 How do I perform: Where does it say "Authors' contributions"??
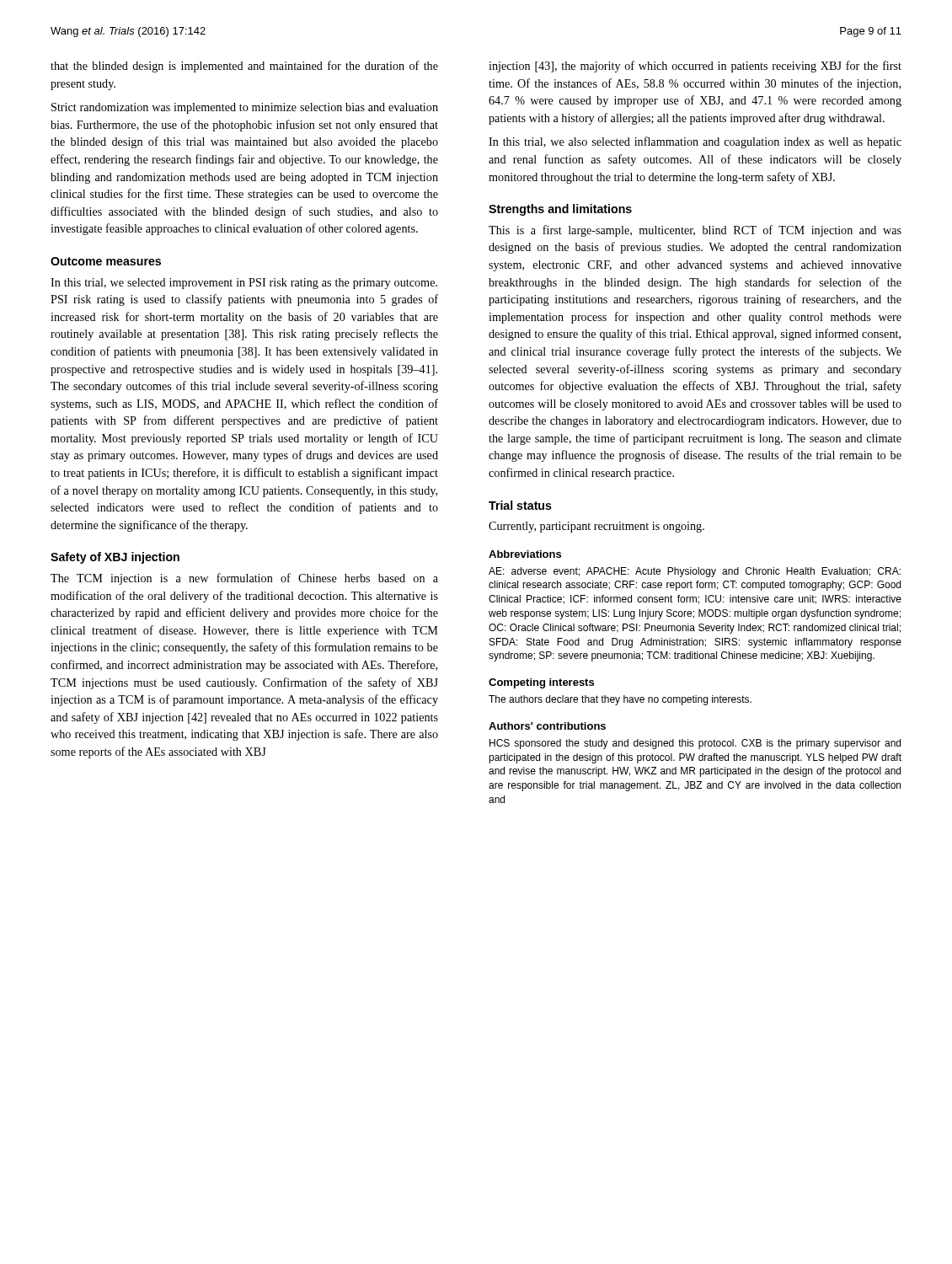[547, 726]
